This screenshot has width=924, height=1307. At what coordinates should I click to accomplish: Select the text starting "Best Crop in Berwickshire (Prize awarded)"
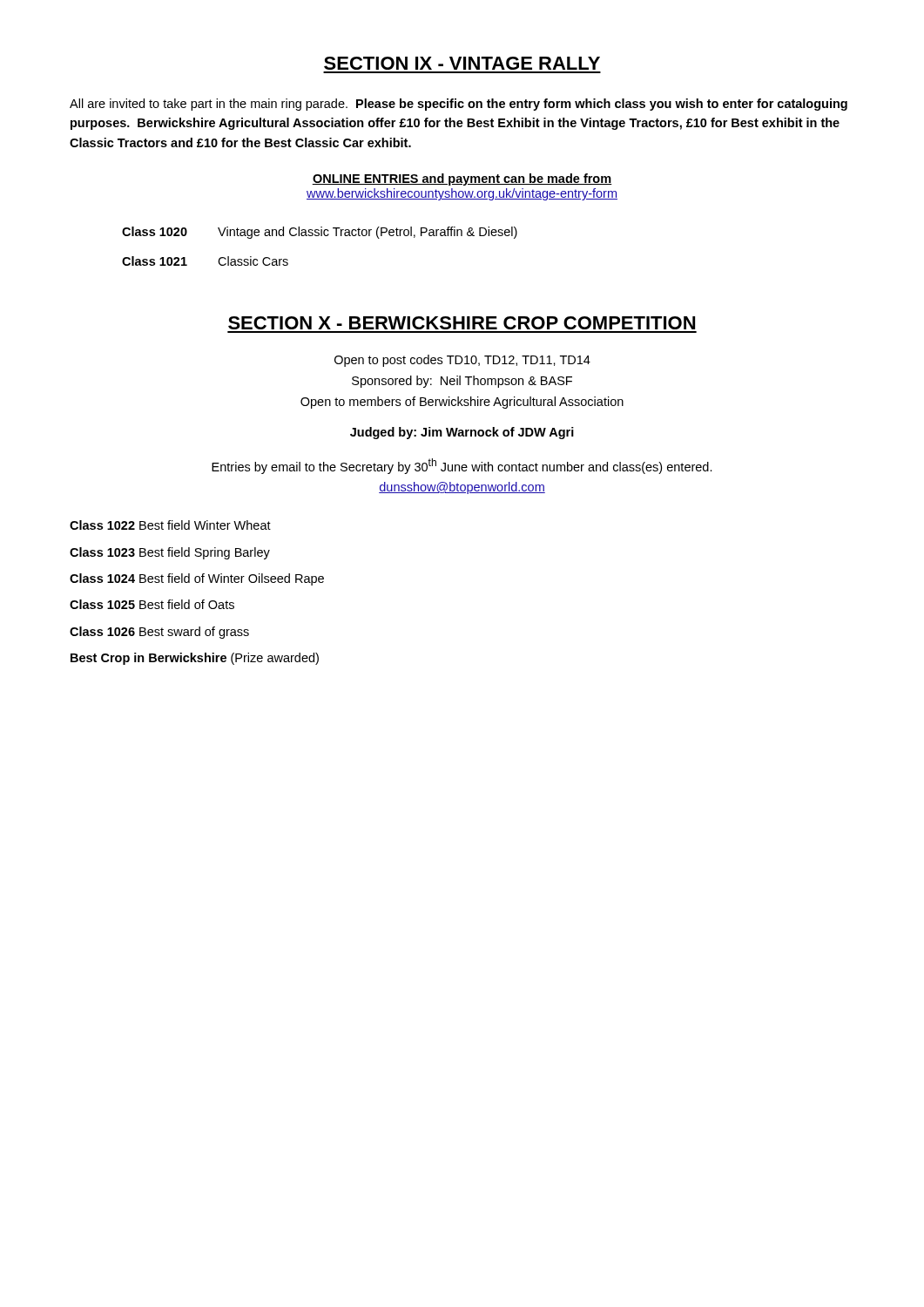pos(195,658)
